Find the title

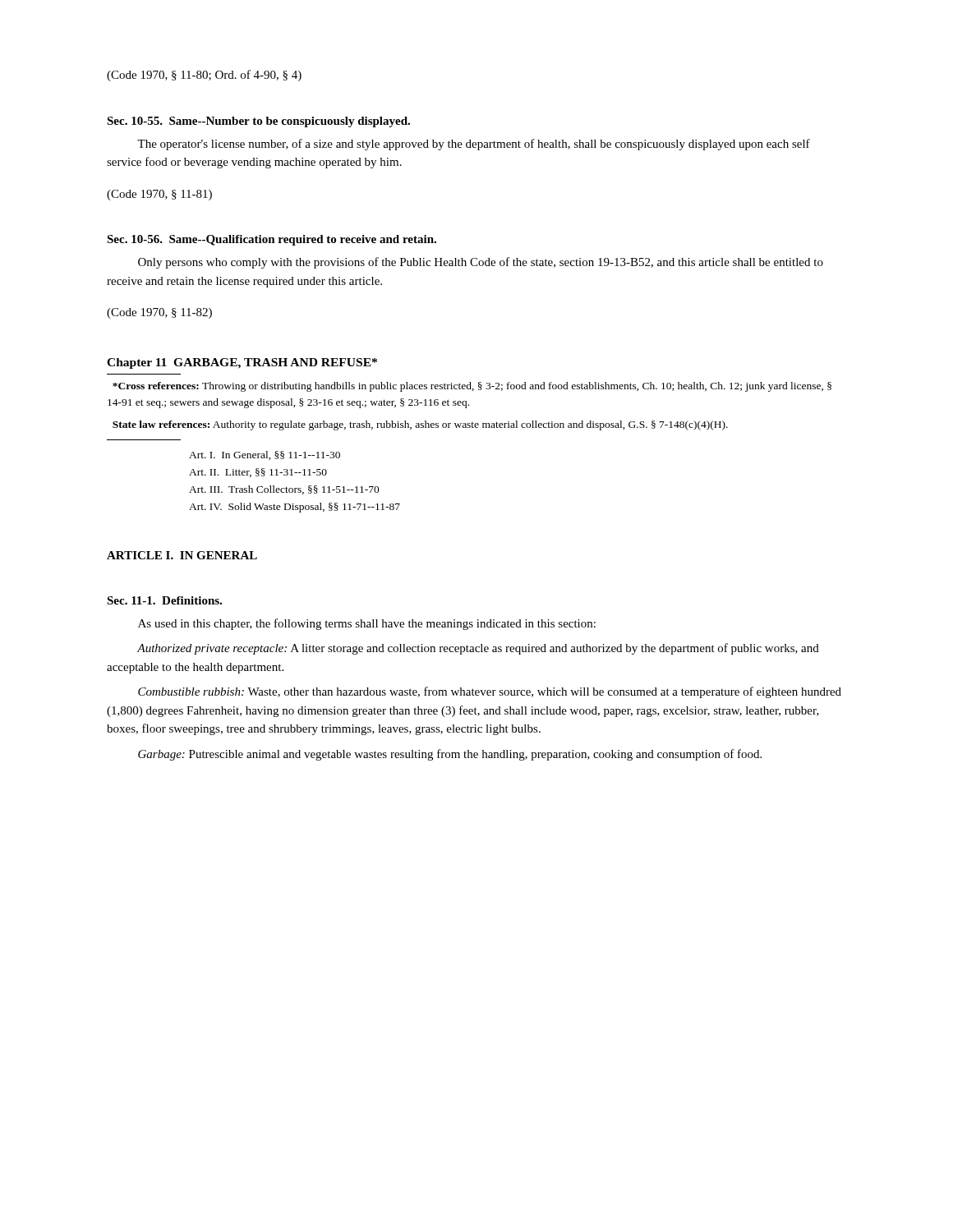coord(242,361)
